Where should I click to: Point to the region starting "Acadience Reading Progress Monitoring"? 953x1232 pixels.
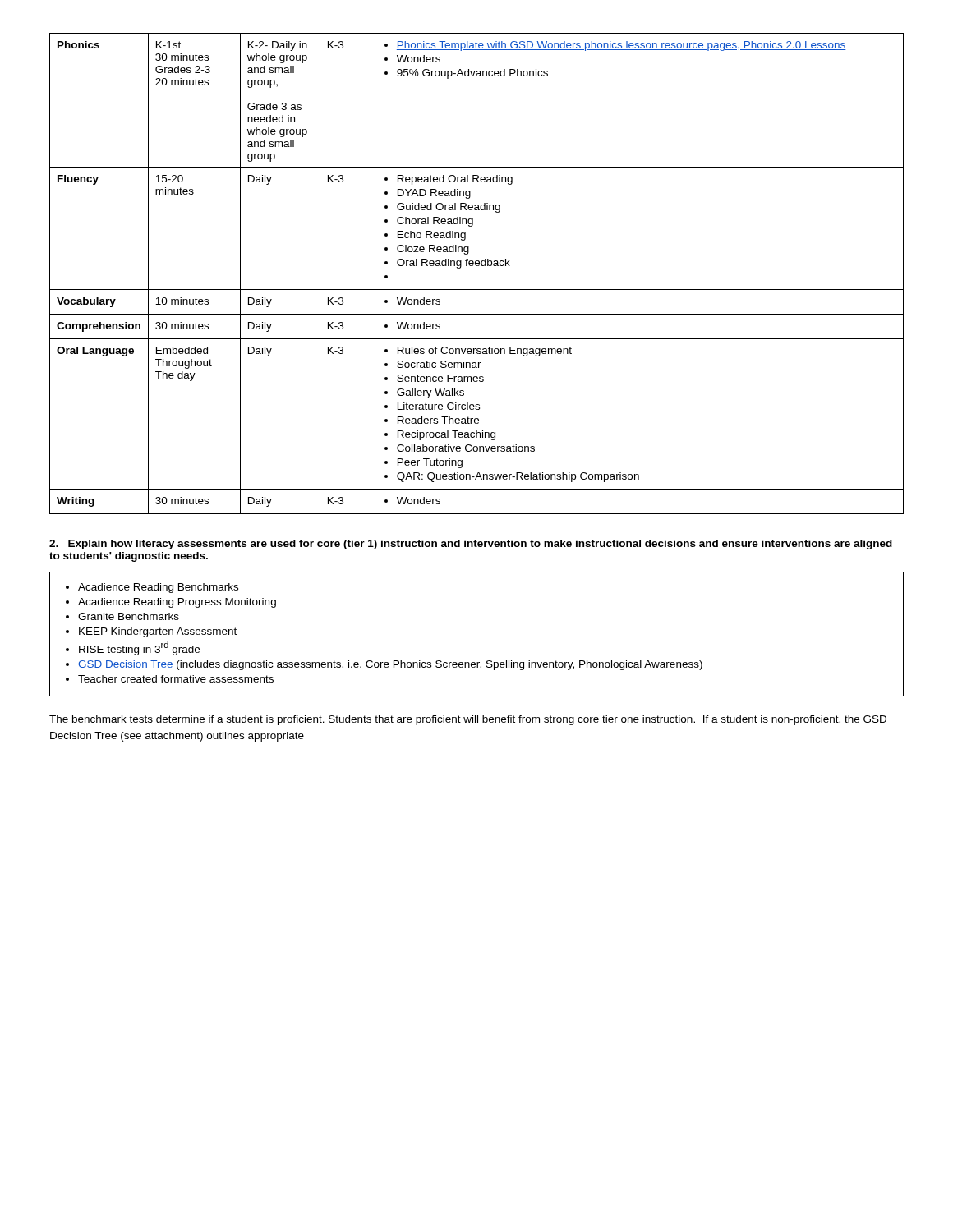click(177, 602)
